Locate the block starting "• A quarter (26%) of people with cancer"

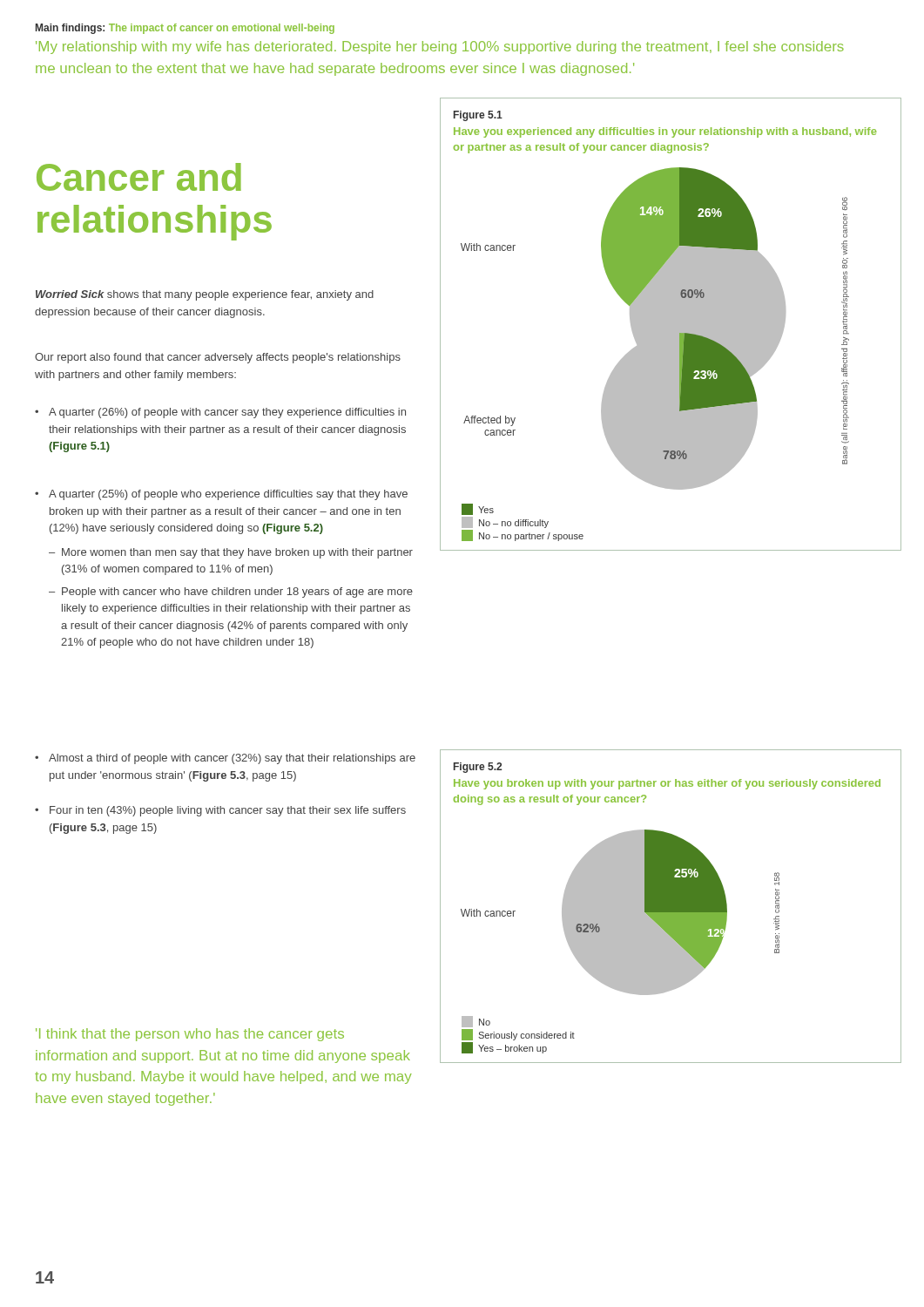pos(221,428)
